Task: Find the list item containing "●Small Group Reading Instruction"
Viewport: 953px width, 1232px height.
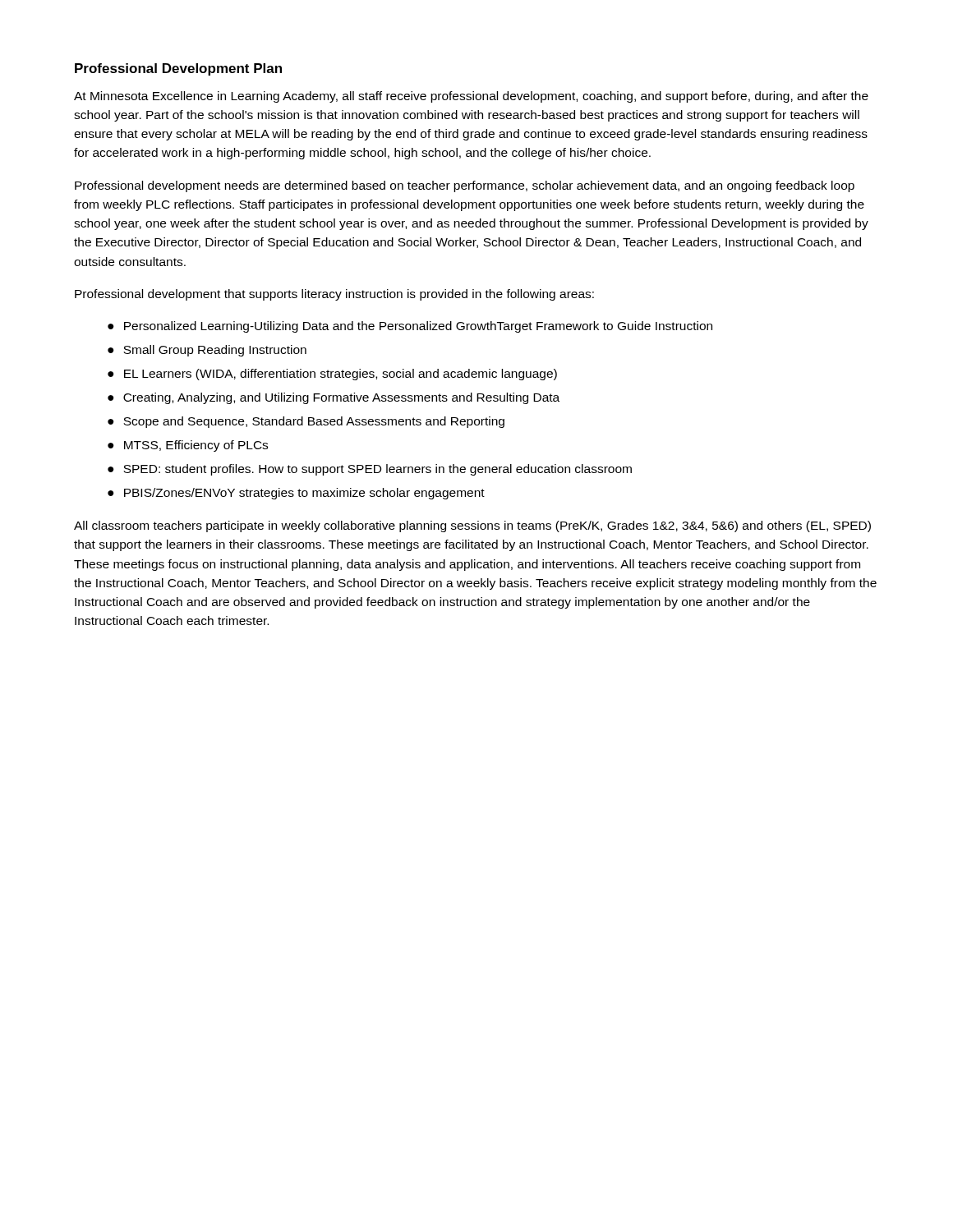Action: click(x=207, y=350)
